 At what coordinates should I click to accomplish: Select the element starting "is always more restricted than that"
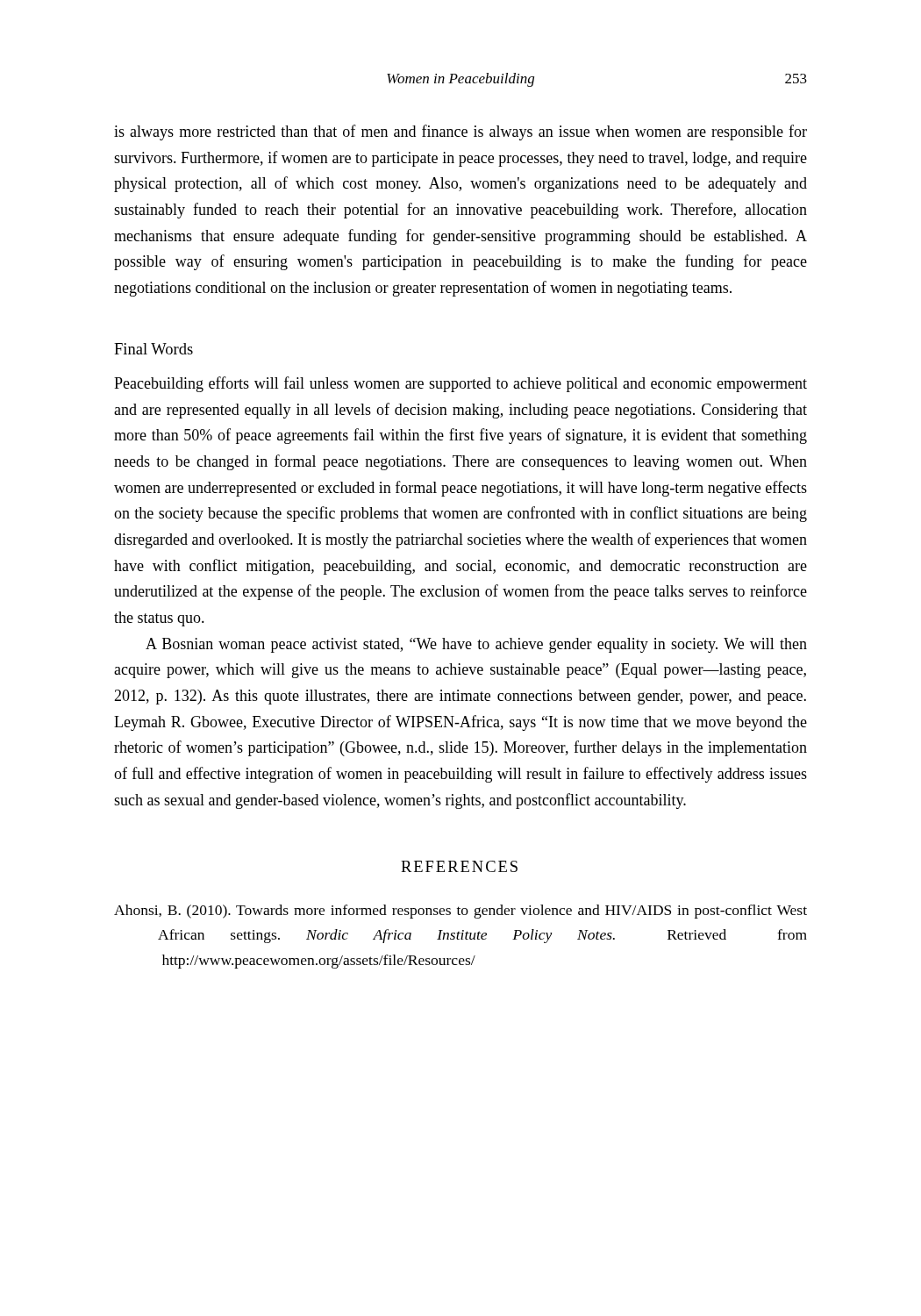tap(460, 210)
